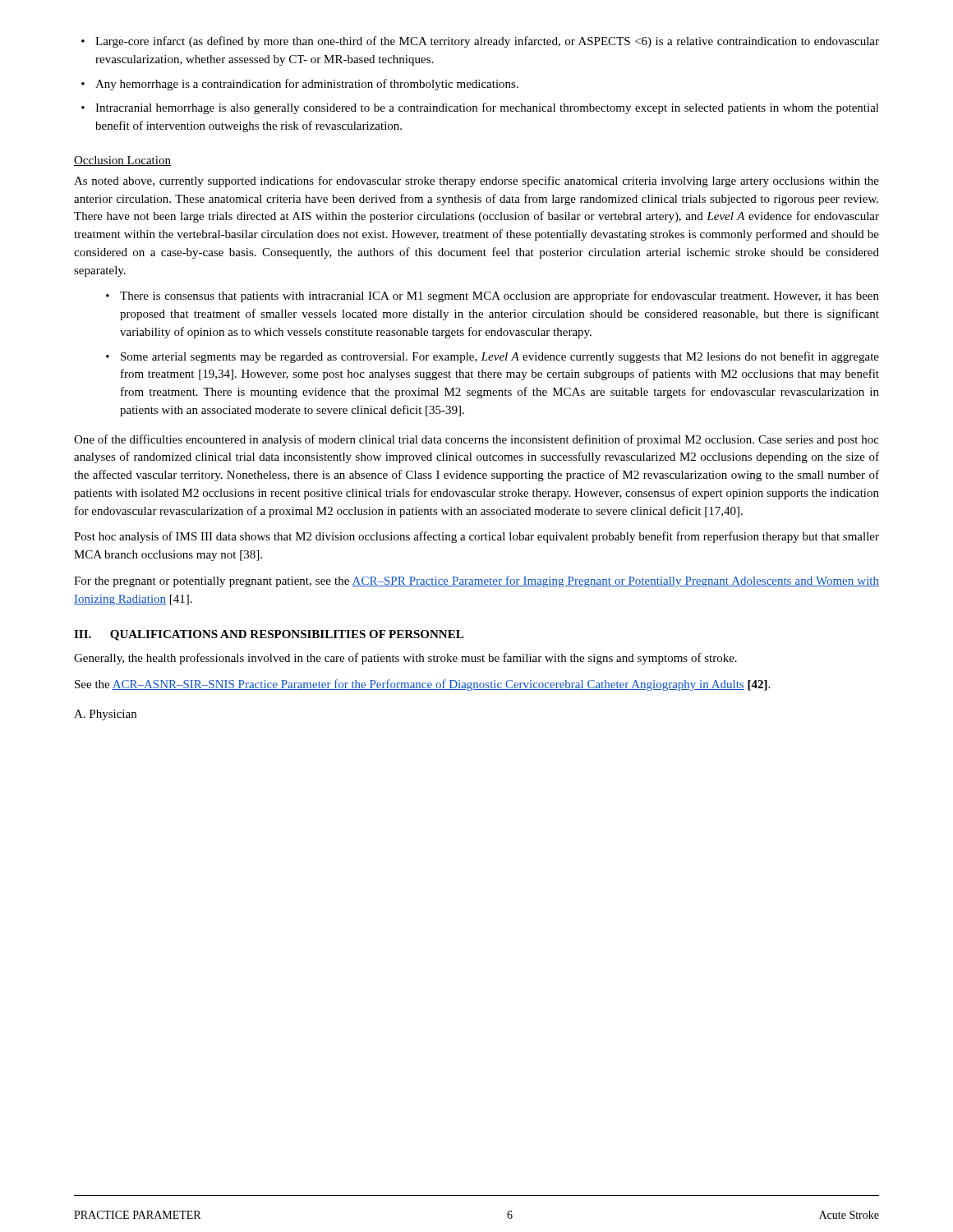953x1232 pixels.
Task: Select the section header that reads "III. QUALIFICATIONS AND"
Action: (269, 634)
